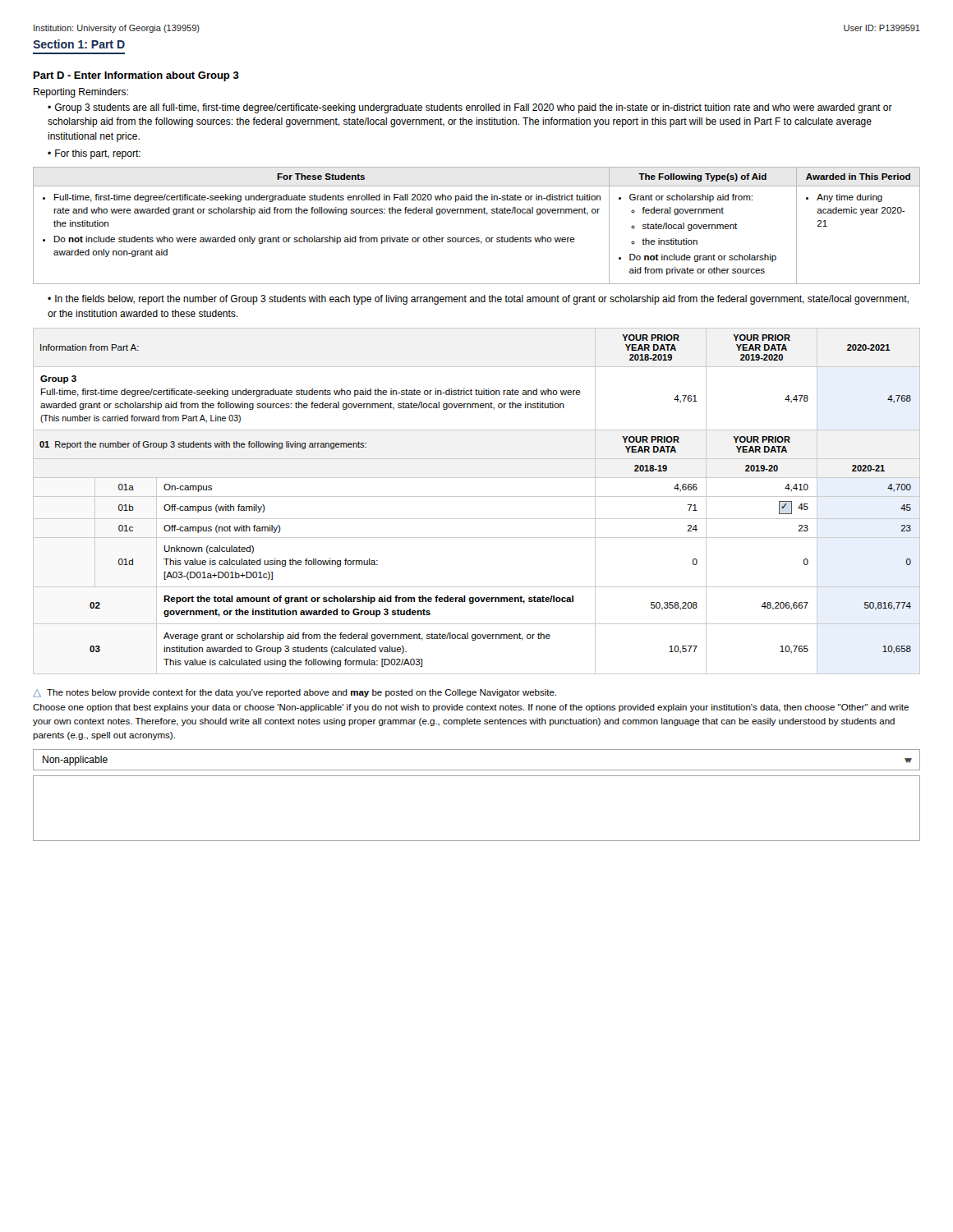This screenshot has height=1232, width=953.
Task: Click on the region starting "Reporting Reminders:"
Action: tap(81, 92)
